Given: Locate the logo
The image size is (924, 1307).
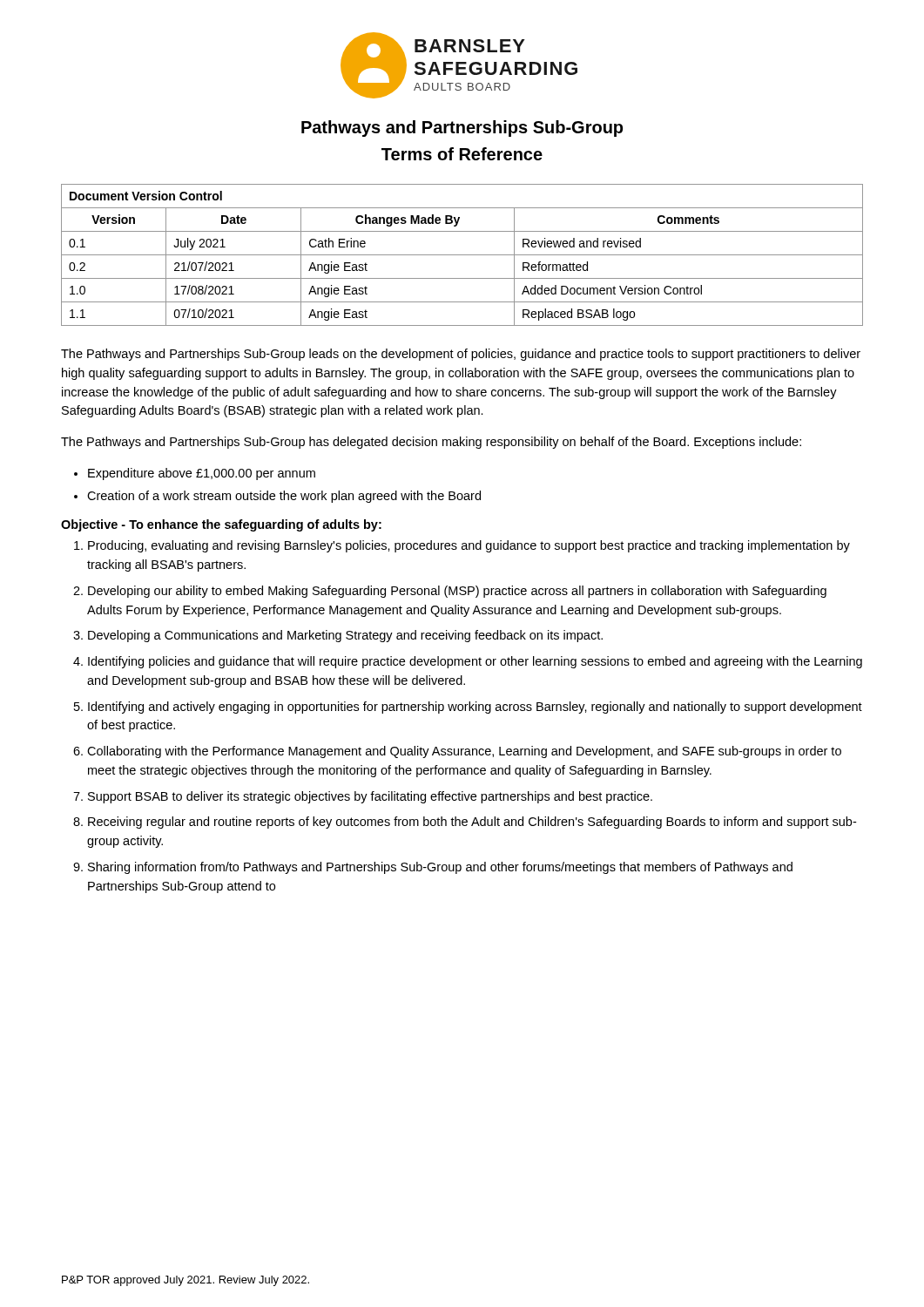Looking at the screenshot, I should (x=462, y=67).
